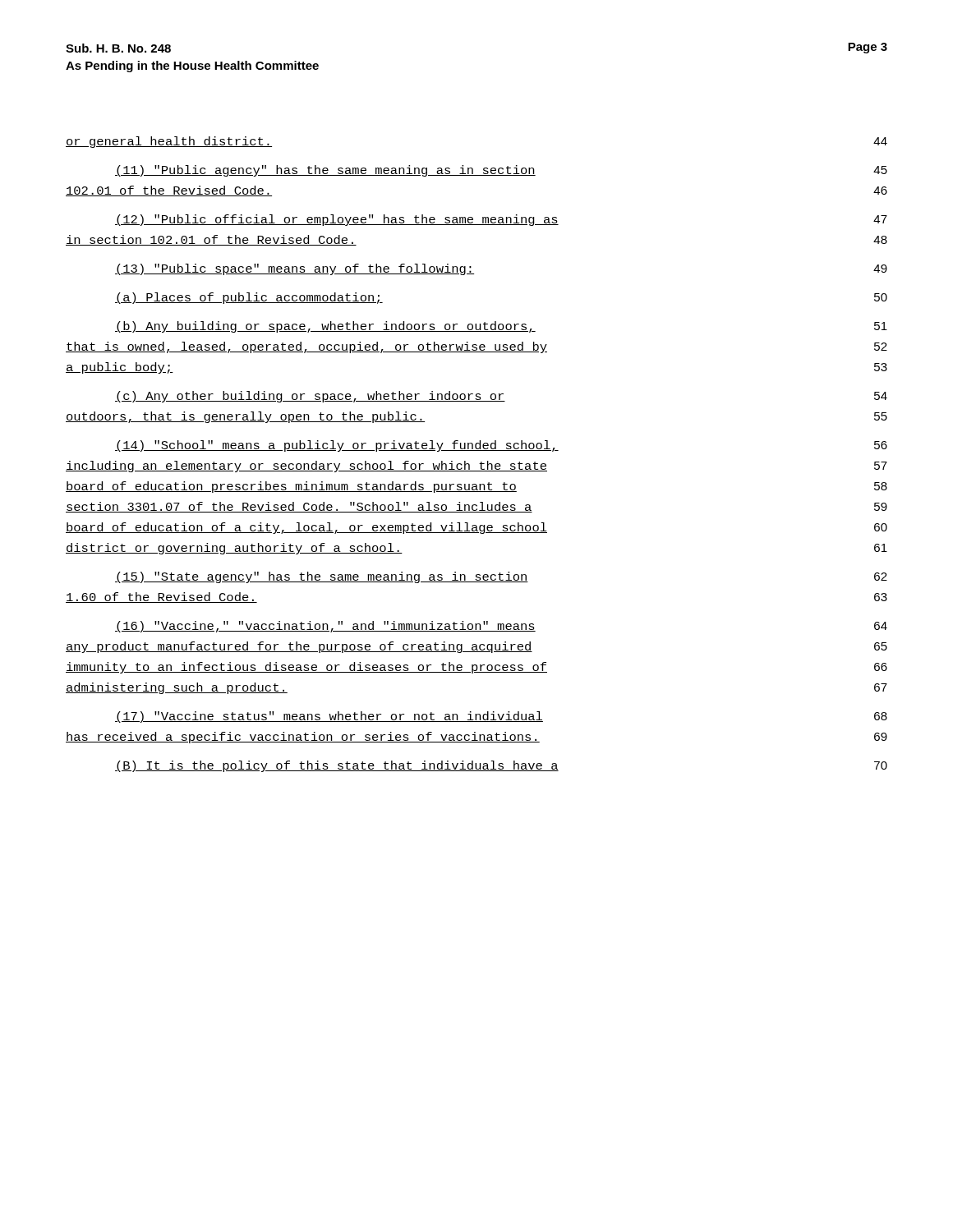Navigate to the text block starting "(a) Places of"
The height and width of the screenshot is (1232, 953).
pyautogui.click(x=299, y=298)
